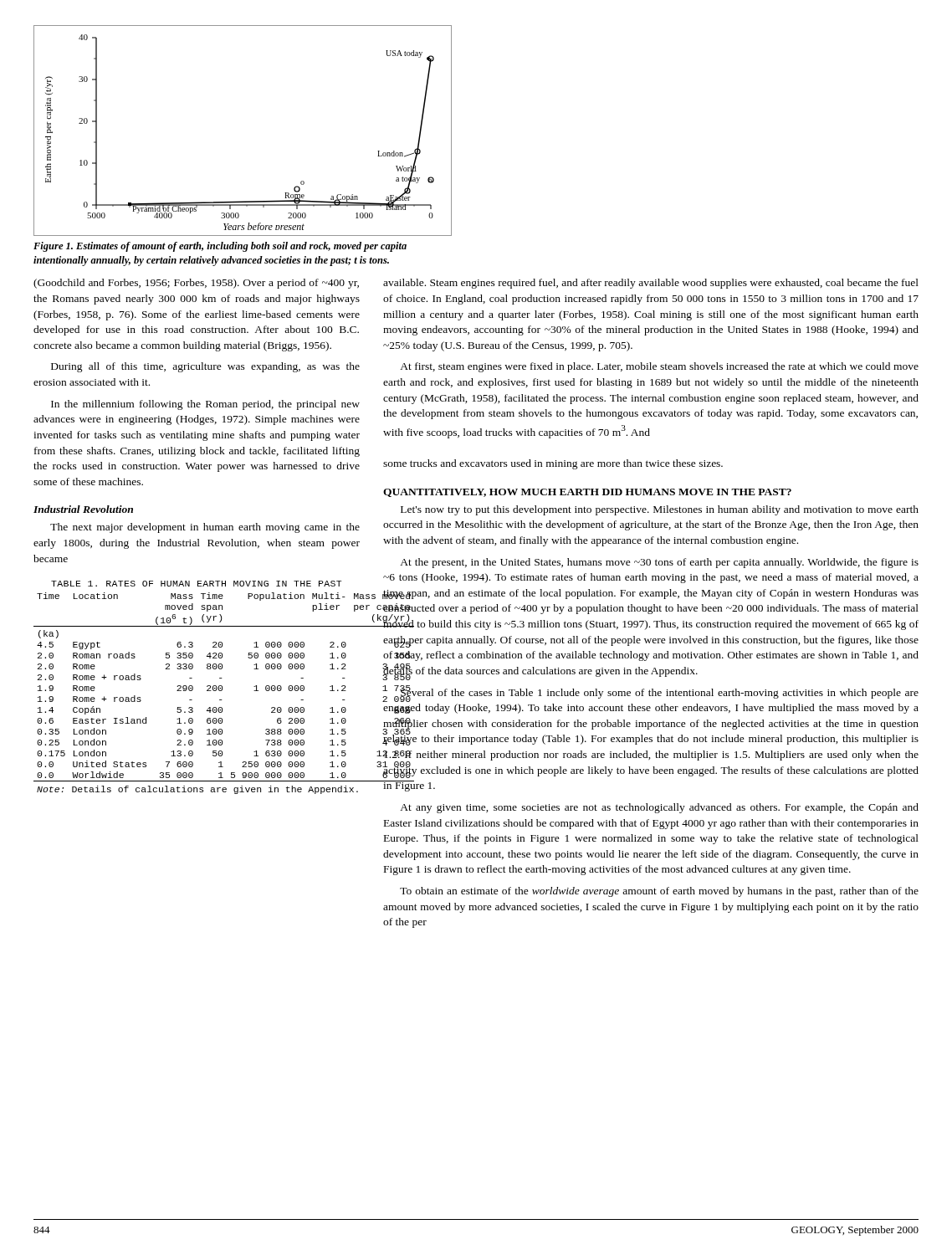Viewport: 952px width, 1255px height.
Task: Find the element starting "At the present, in the United"
Action: pyautogui.click(x=651, y=617)
